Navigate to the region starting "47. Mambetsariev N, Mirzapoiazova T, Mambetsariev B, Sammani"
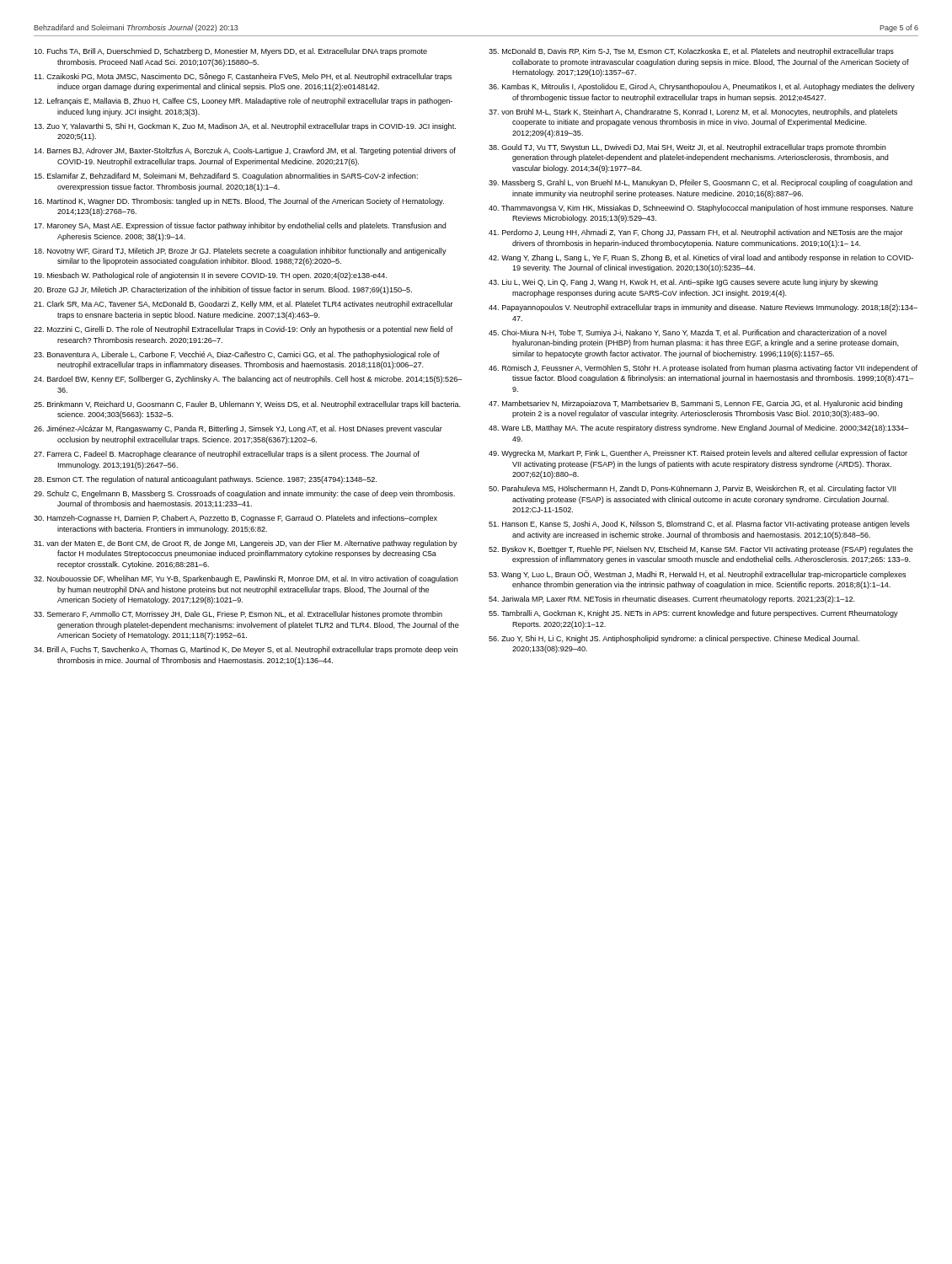The width and height of the screenshot is (952, 1264). pyautogui.click(x=696, y=409)
